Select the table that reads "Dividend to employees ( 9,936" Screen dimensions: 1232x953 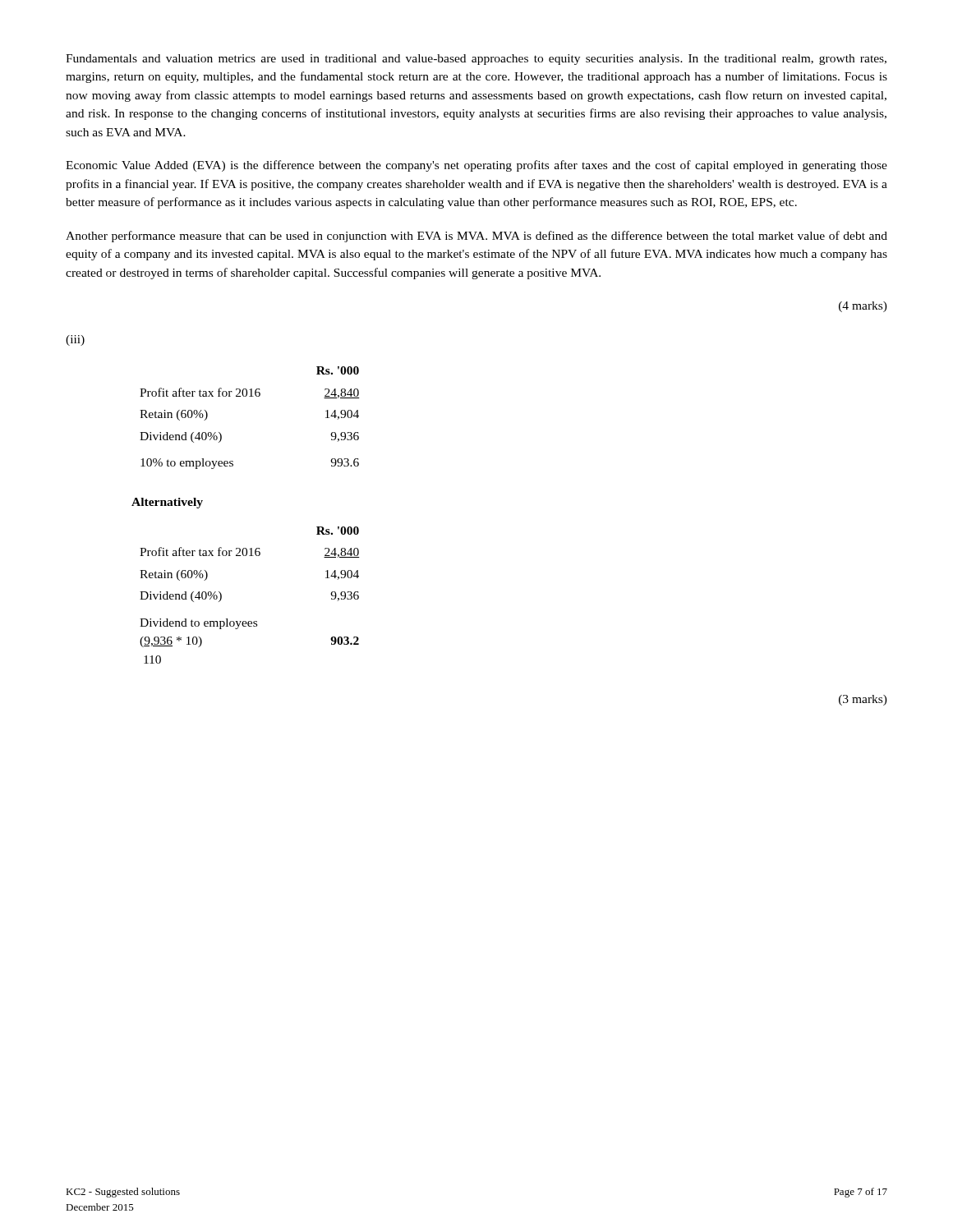(x=509, y=595)
